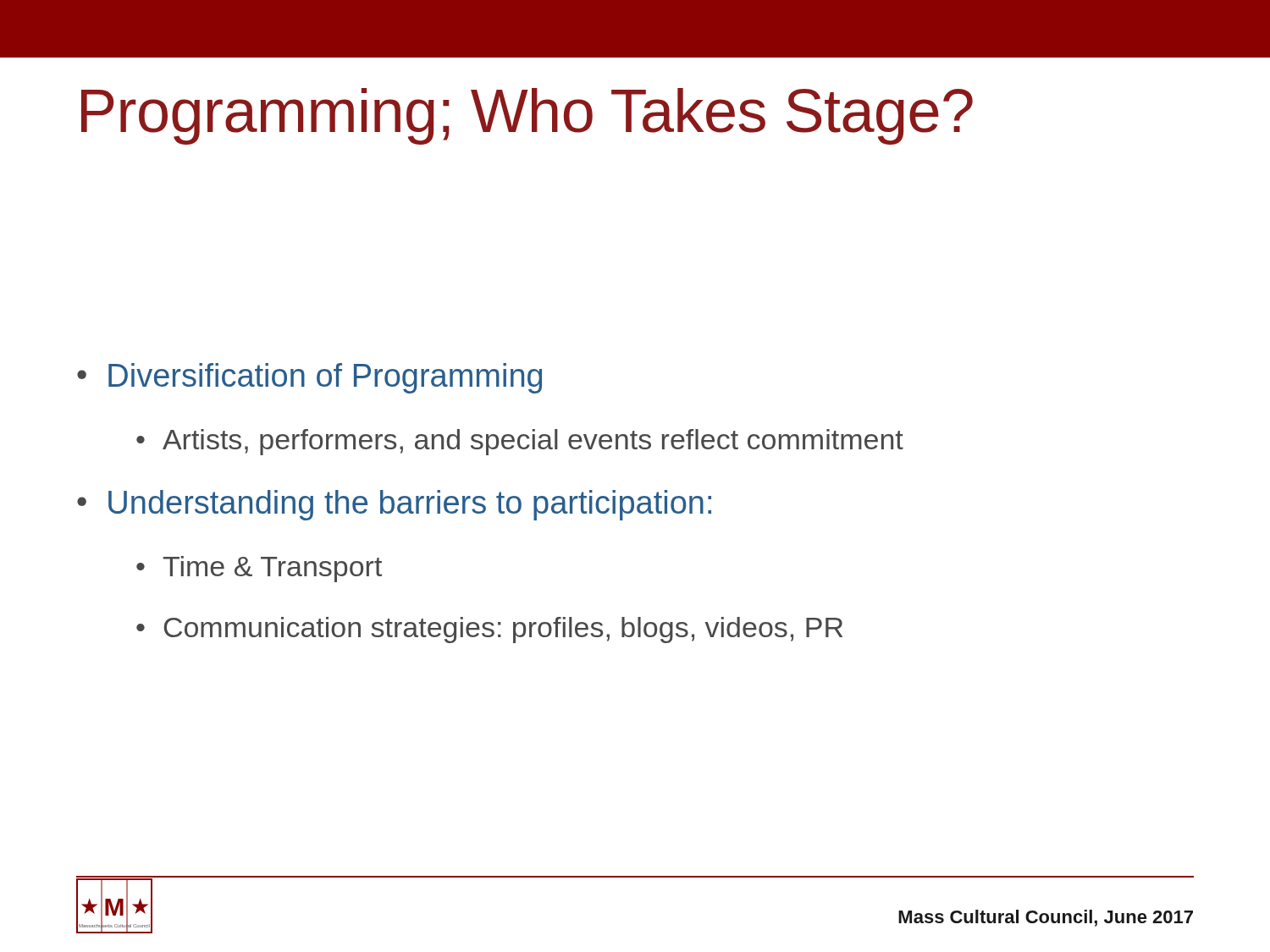Where does it say "• Diversification of Programming"?
Viewport: 1270px width, 952px height.
point(310,376)
